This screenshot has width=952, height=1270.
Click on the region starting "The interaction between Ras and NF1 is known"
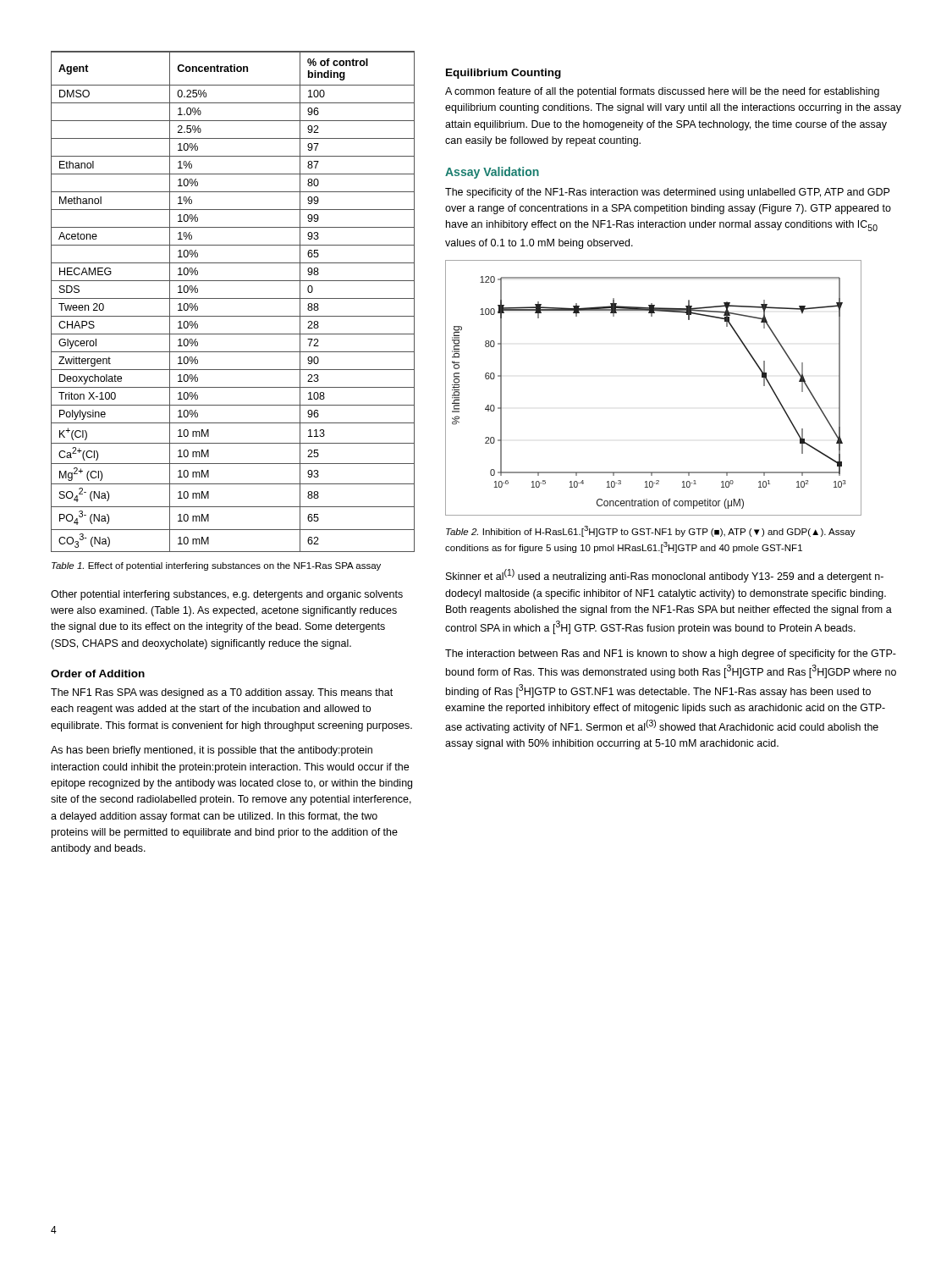click(x=671, y=699)
